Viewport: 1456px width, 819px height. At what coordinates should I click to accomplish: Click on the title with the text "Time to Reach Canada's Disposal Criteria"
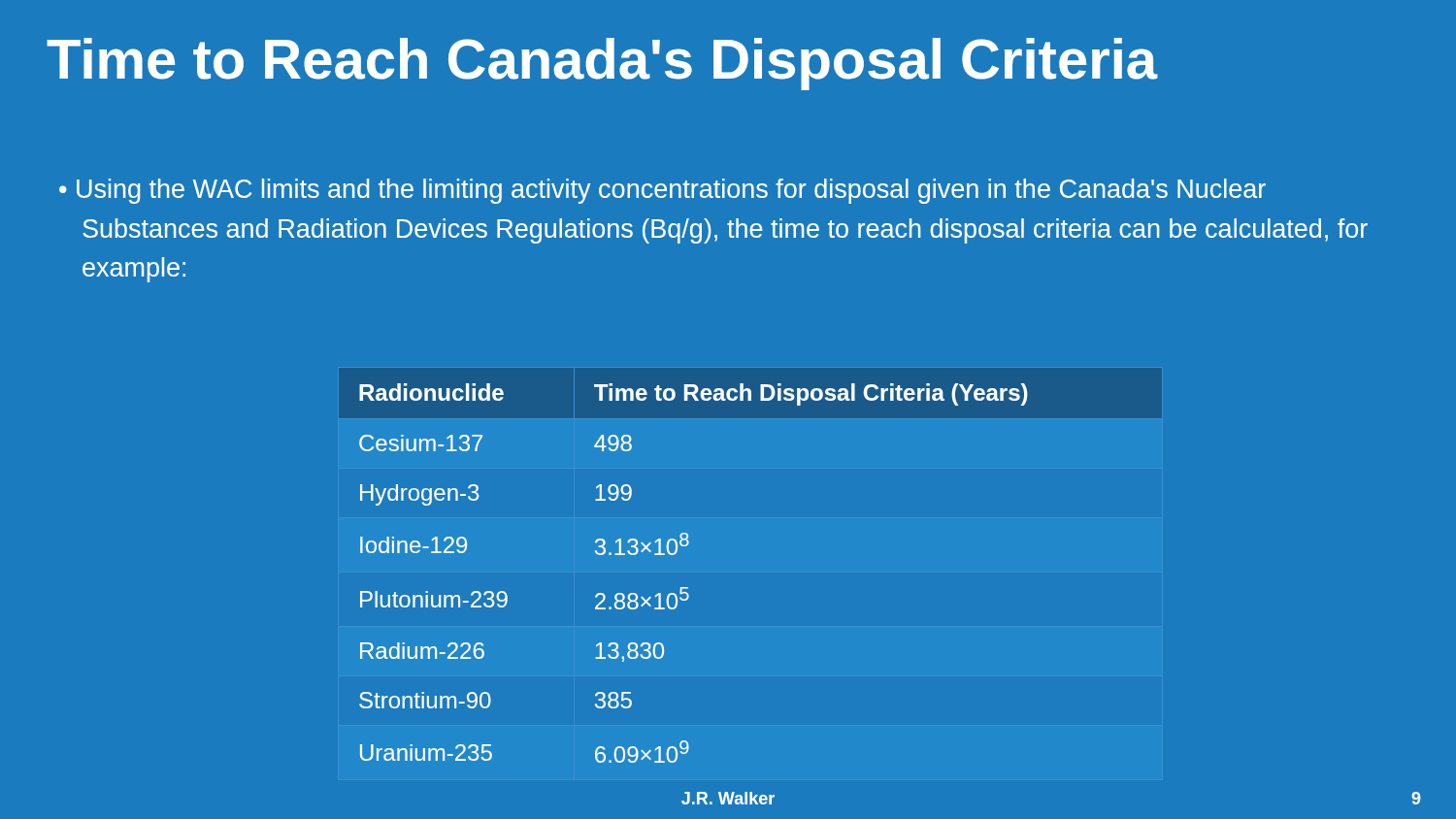(602, 59)
